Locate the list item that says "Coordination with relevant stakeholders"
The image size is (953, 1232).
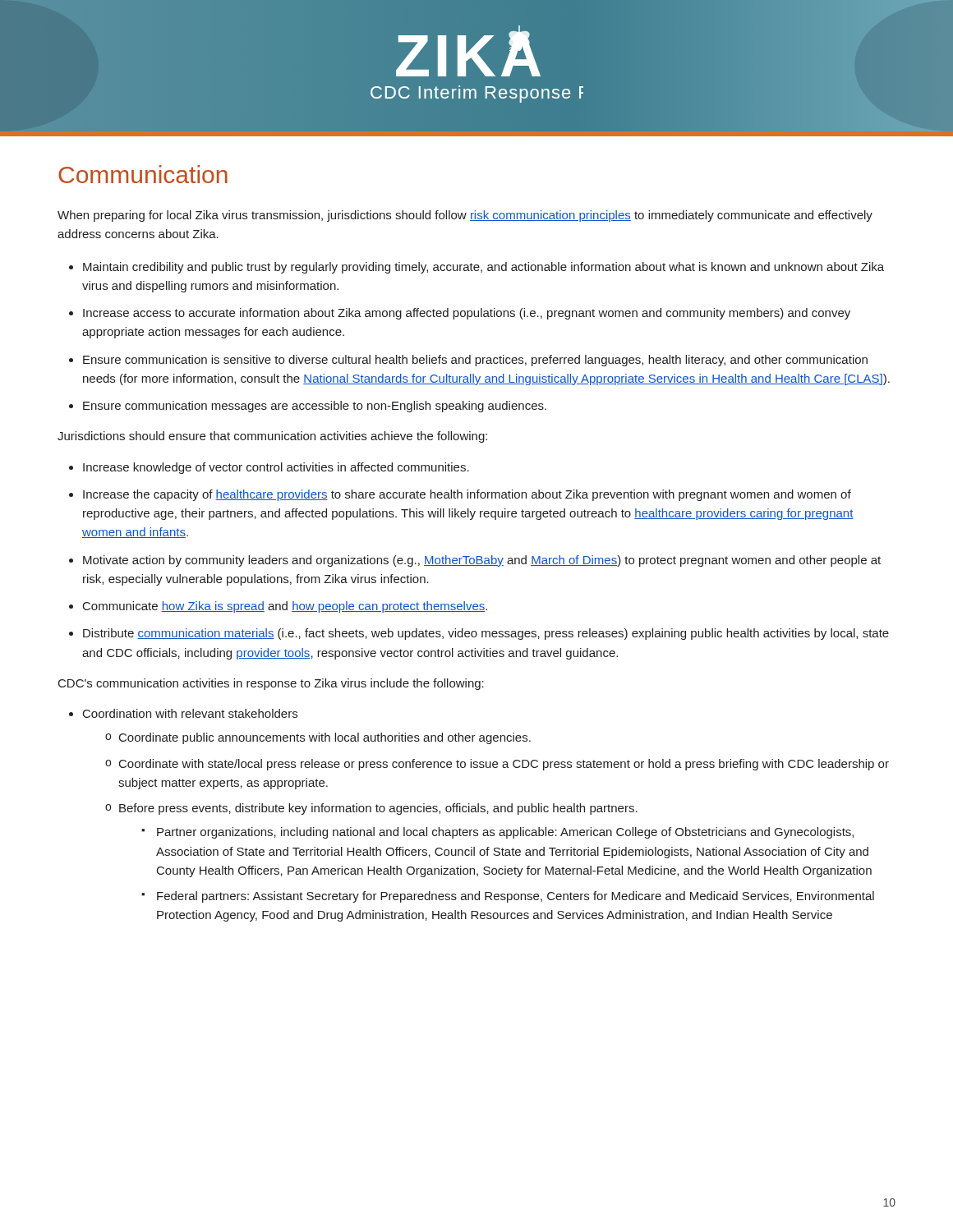pos(489,814)
